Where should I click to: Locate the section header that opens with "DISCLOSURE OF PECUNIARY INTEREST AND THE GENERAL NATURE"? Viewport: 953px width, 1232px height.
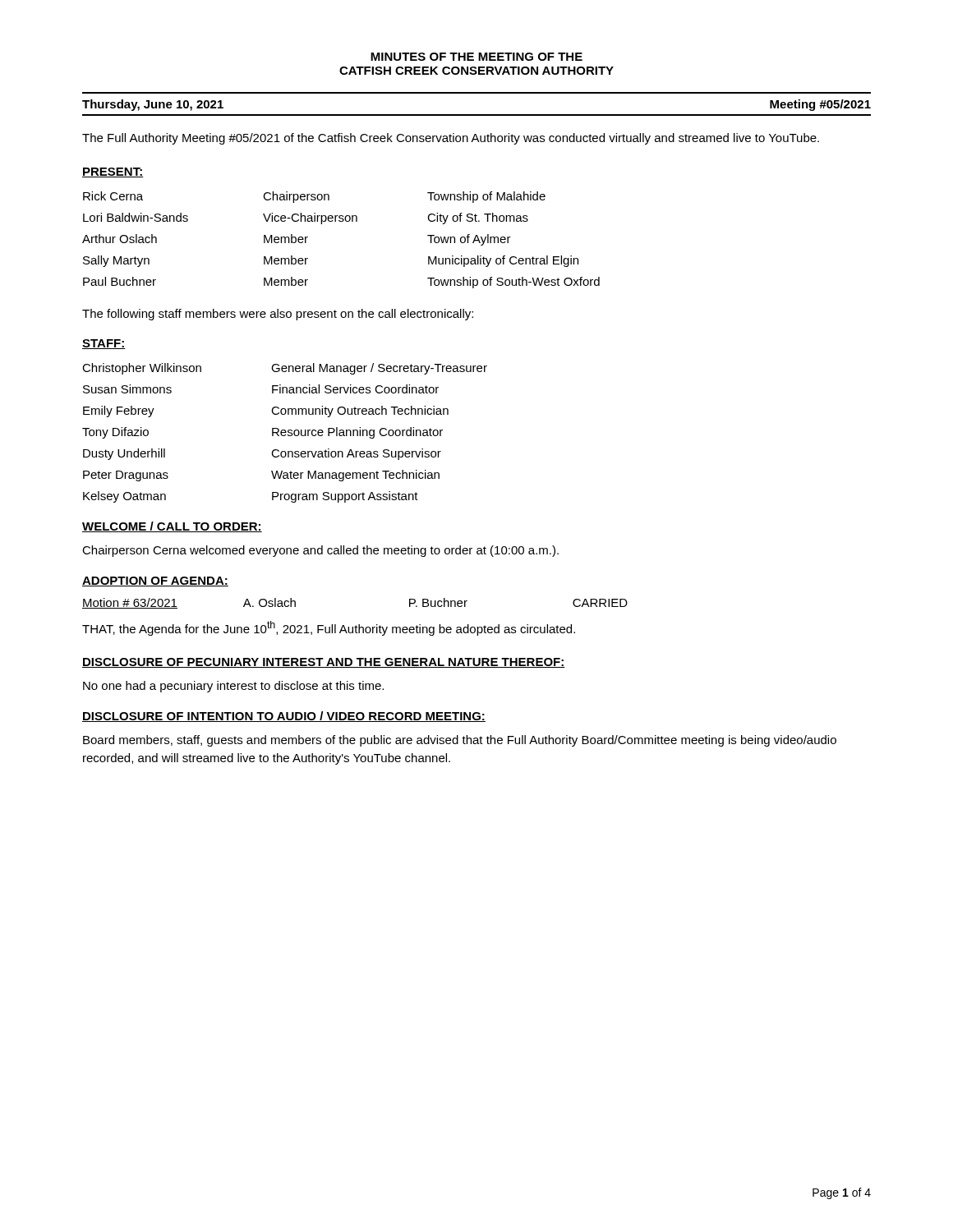(323, 662)
